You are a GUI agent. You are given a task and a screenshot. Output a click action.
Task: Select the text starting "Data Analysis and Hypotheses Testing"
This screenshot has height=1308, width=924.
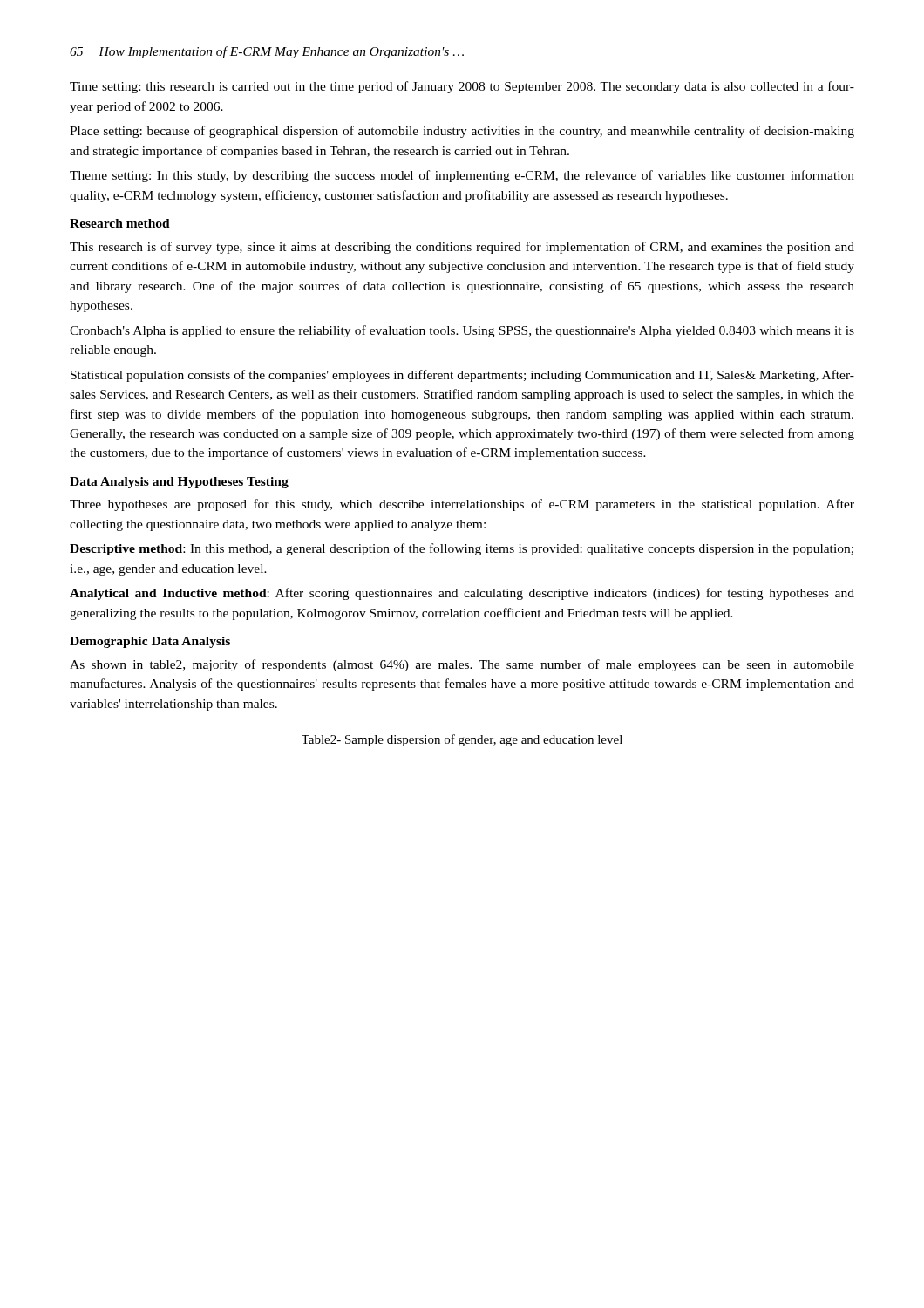179,481
